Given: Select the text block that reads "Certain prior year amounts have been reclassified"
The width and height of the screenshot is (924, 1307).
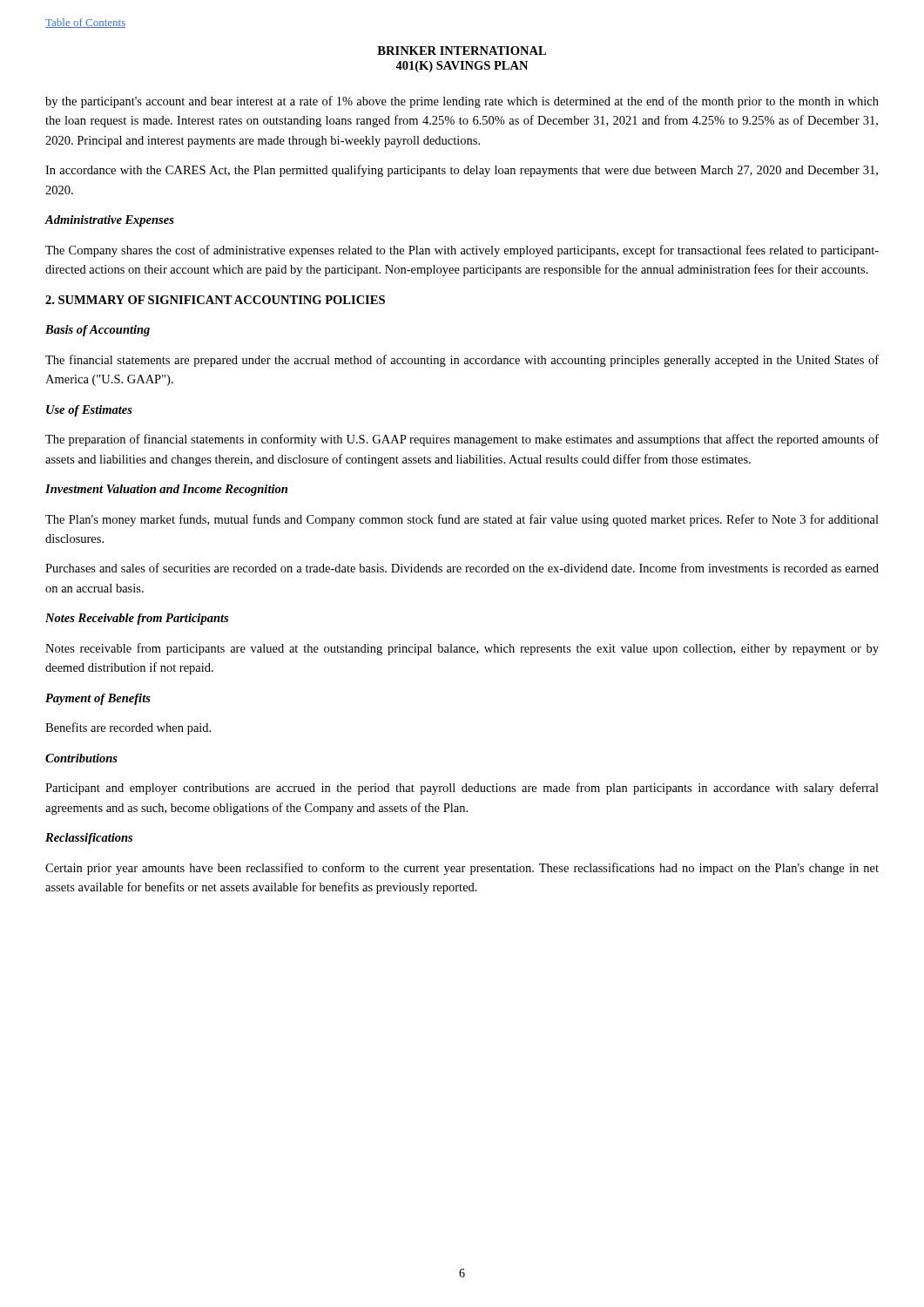Looking at the screenshot, I should [462, 878].
